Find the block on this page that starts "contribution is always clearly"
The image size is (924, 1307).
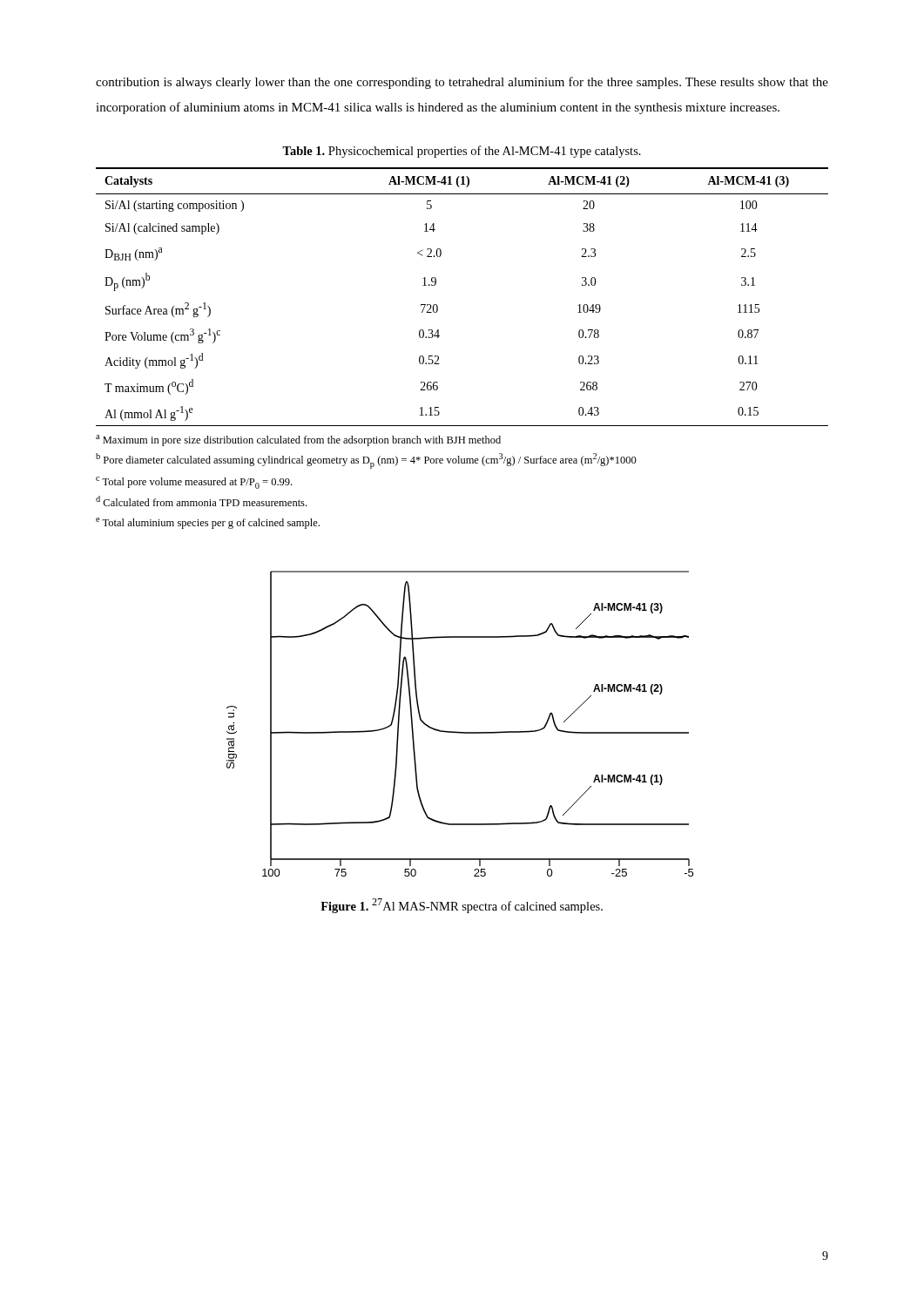pyautogui.click(x=462, y=94)
